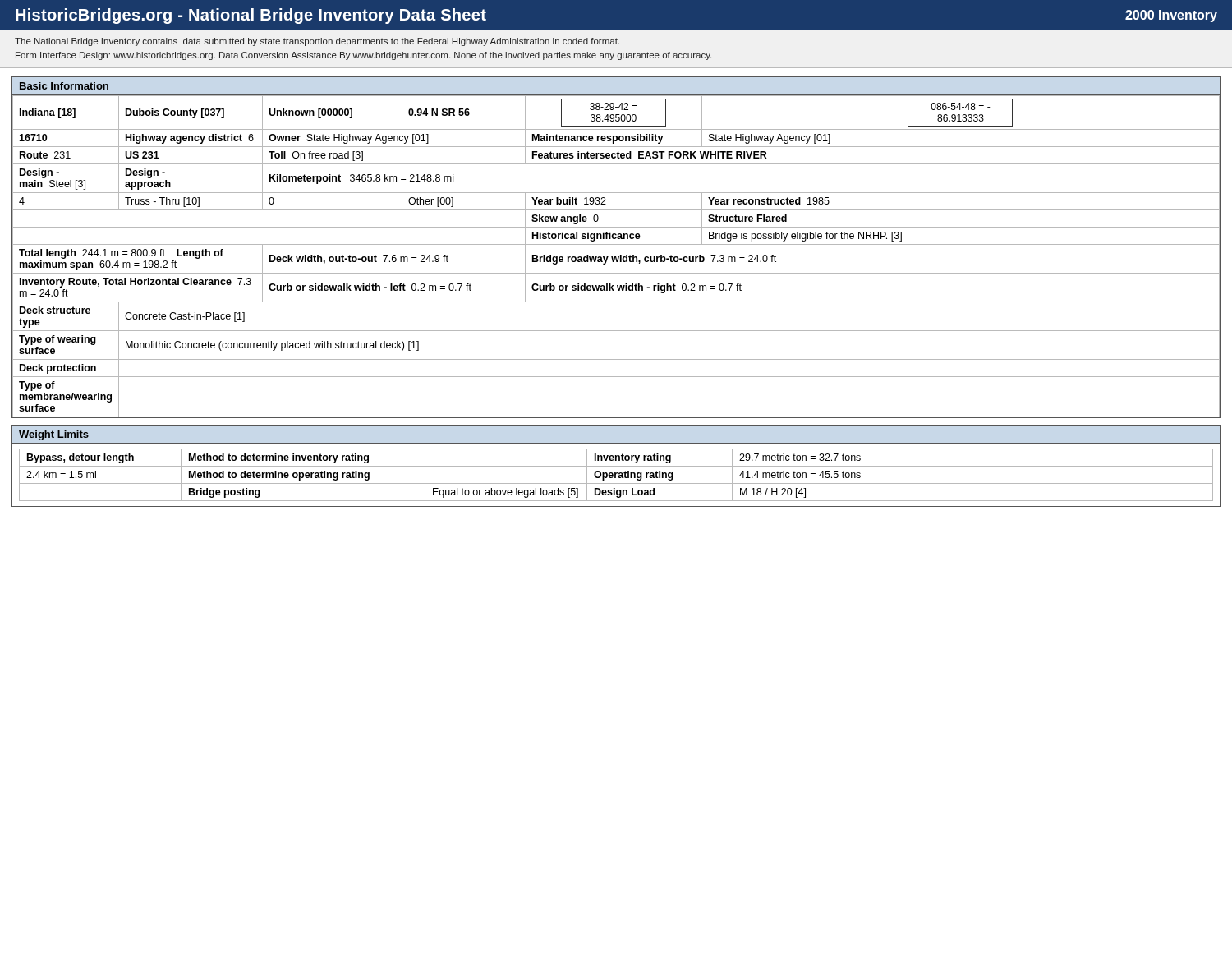Locate the table with the text "Bridge posting"
Image resolution: width=1232 pixels, height=953 pixels.
click(x=616, y=474)
